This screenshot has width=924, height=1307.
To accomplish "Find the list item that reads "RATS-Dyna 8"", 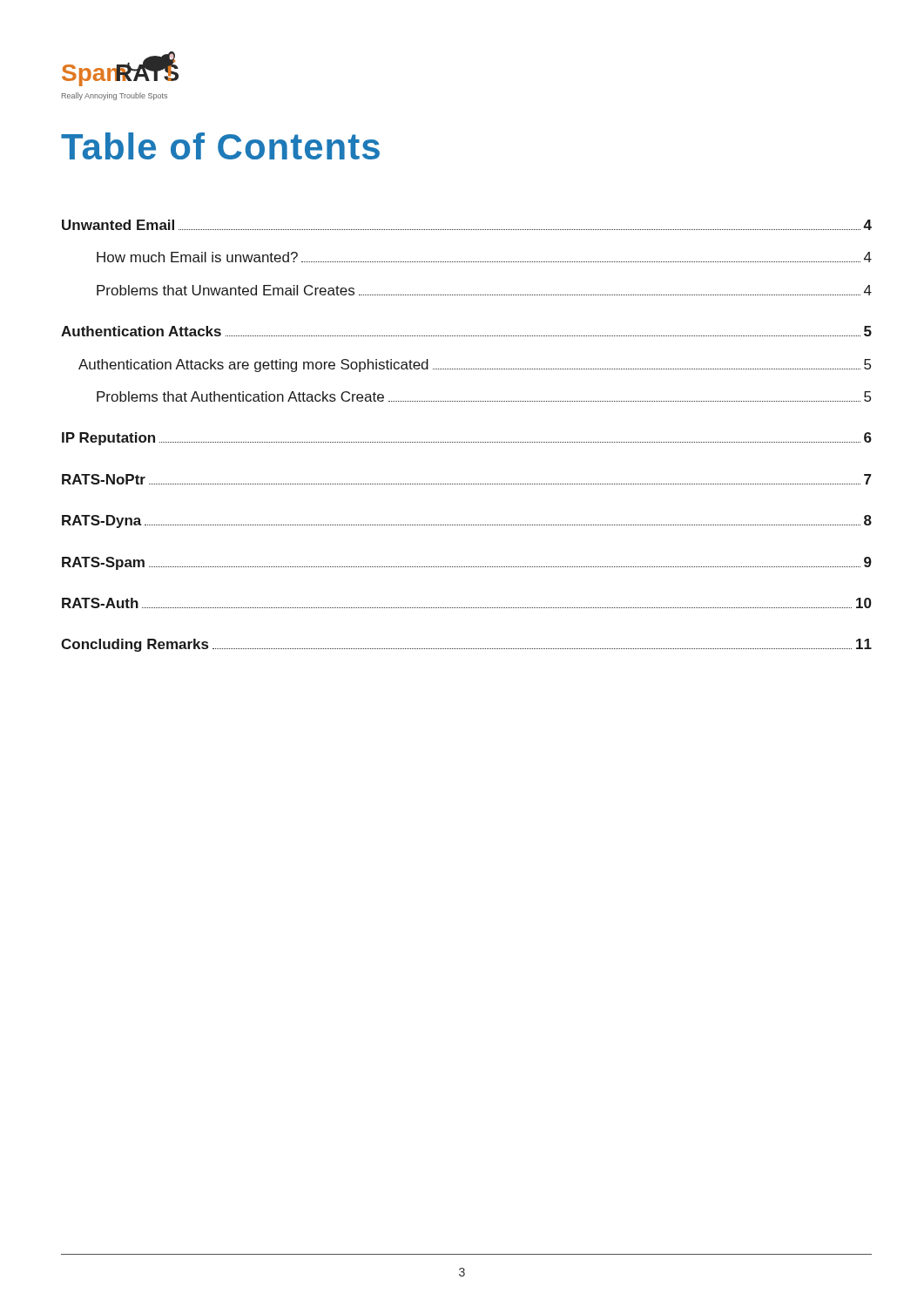I will [466, 521].
